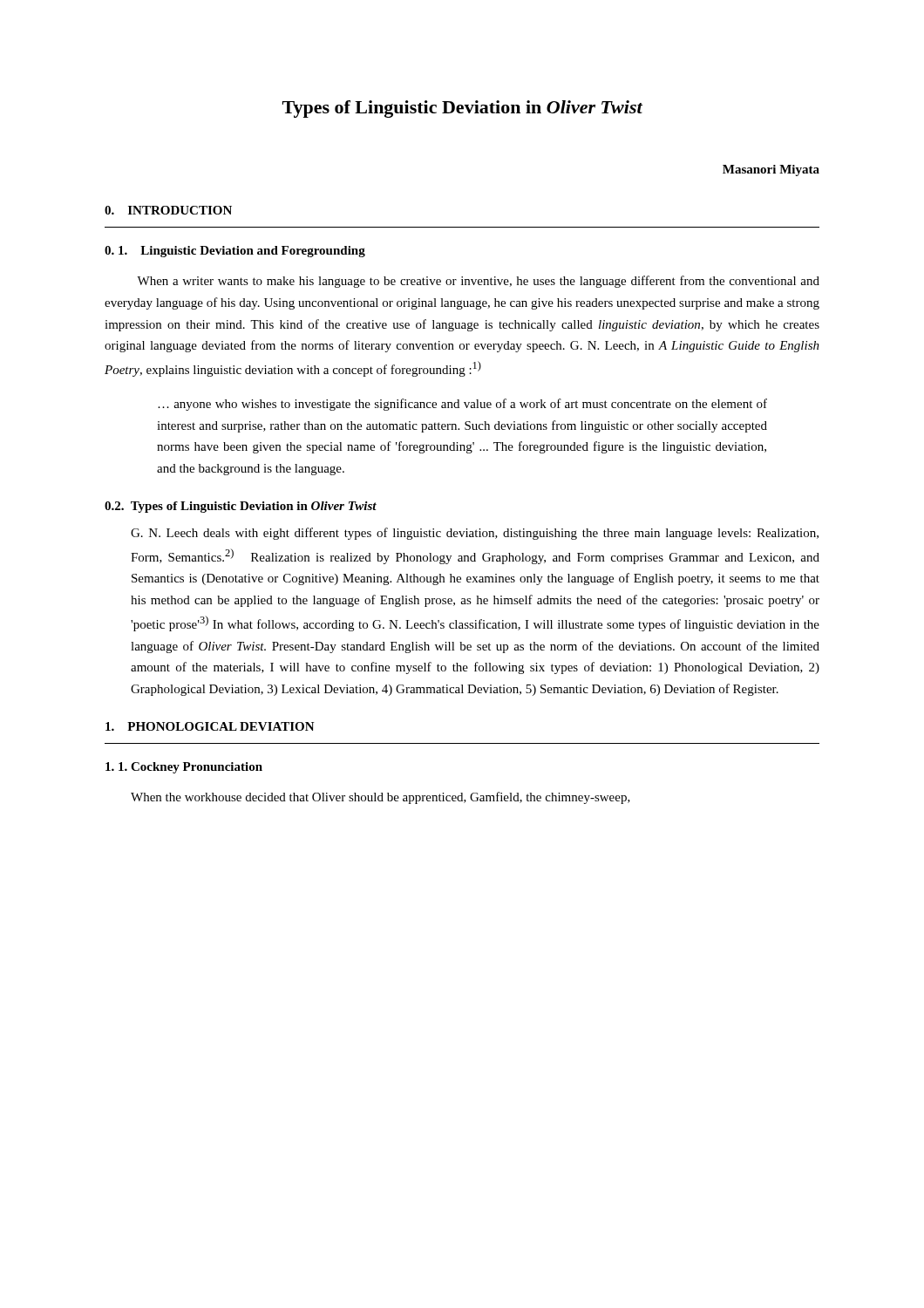Viewport: 924px width, 1308px height.
Task: Select the text block with the text "… anyone who wishes"
Action: 462,436
